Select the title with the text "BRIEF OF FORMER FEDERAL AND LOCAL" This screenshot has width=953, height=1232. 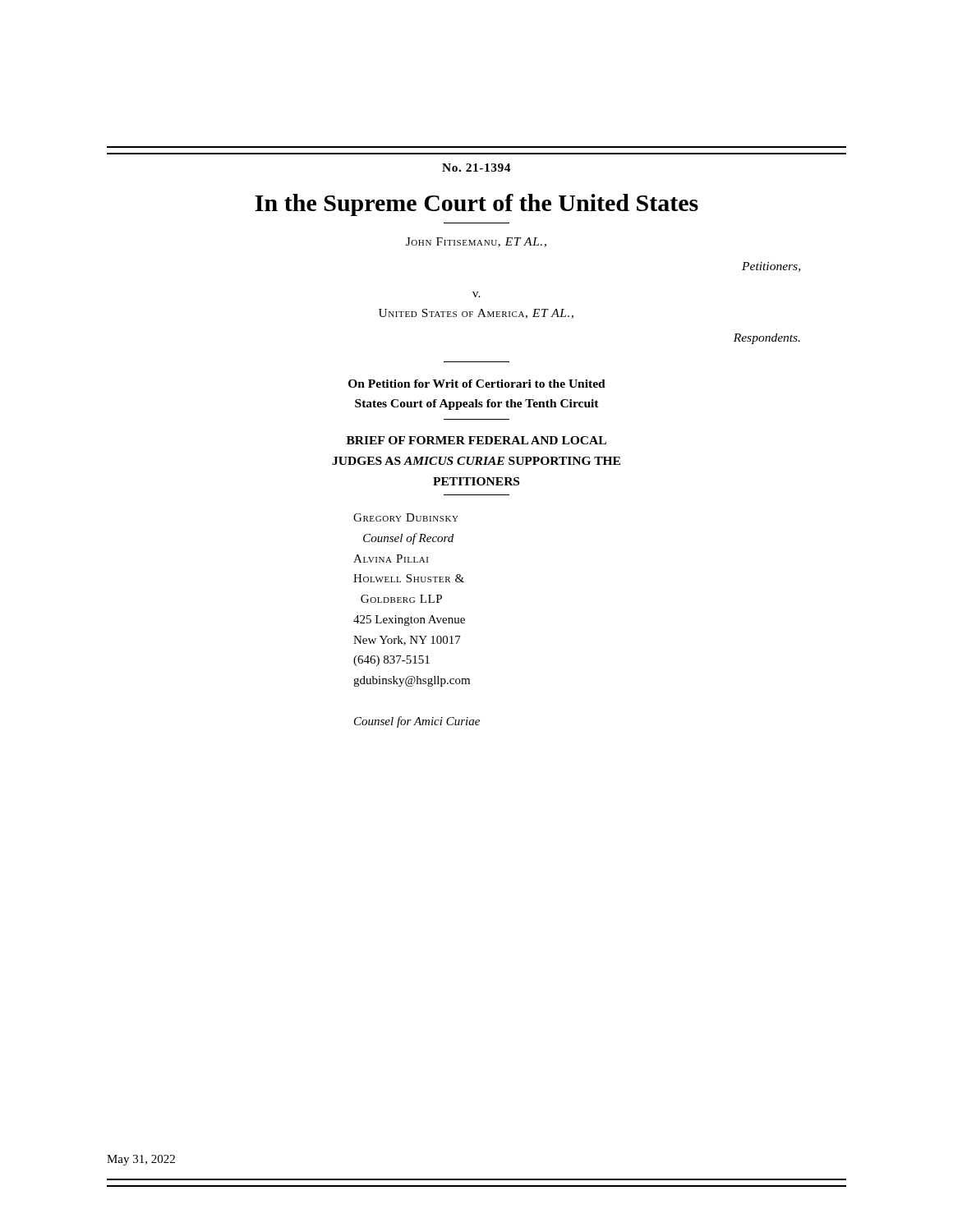pos(476,460)
